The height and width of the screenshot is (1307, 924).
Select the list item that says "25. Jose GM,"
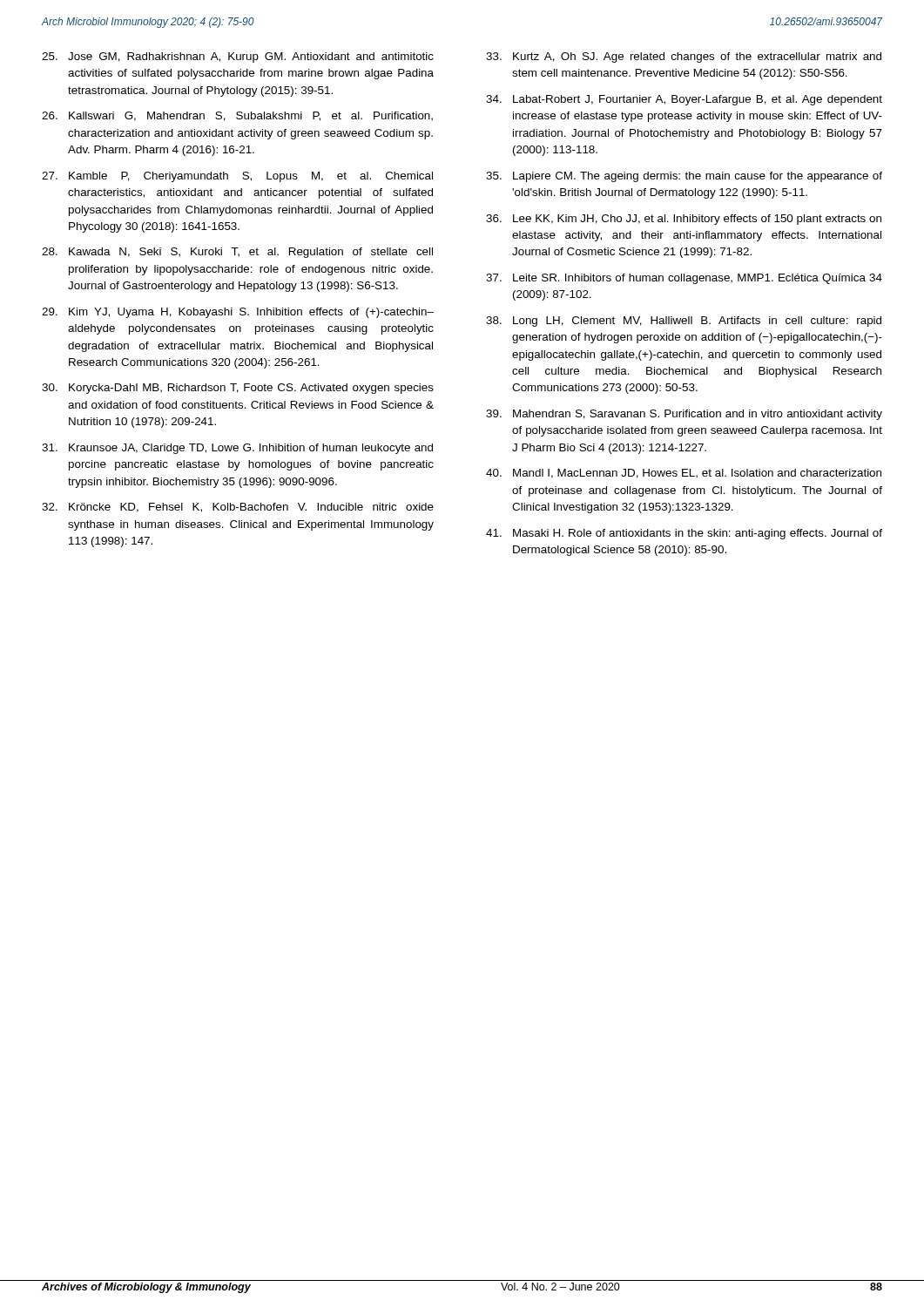point(238,73)
